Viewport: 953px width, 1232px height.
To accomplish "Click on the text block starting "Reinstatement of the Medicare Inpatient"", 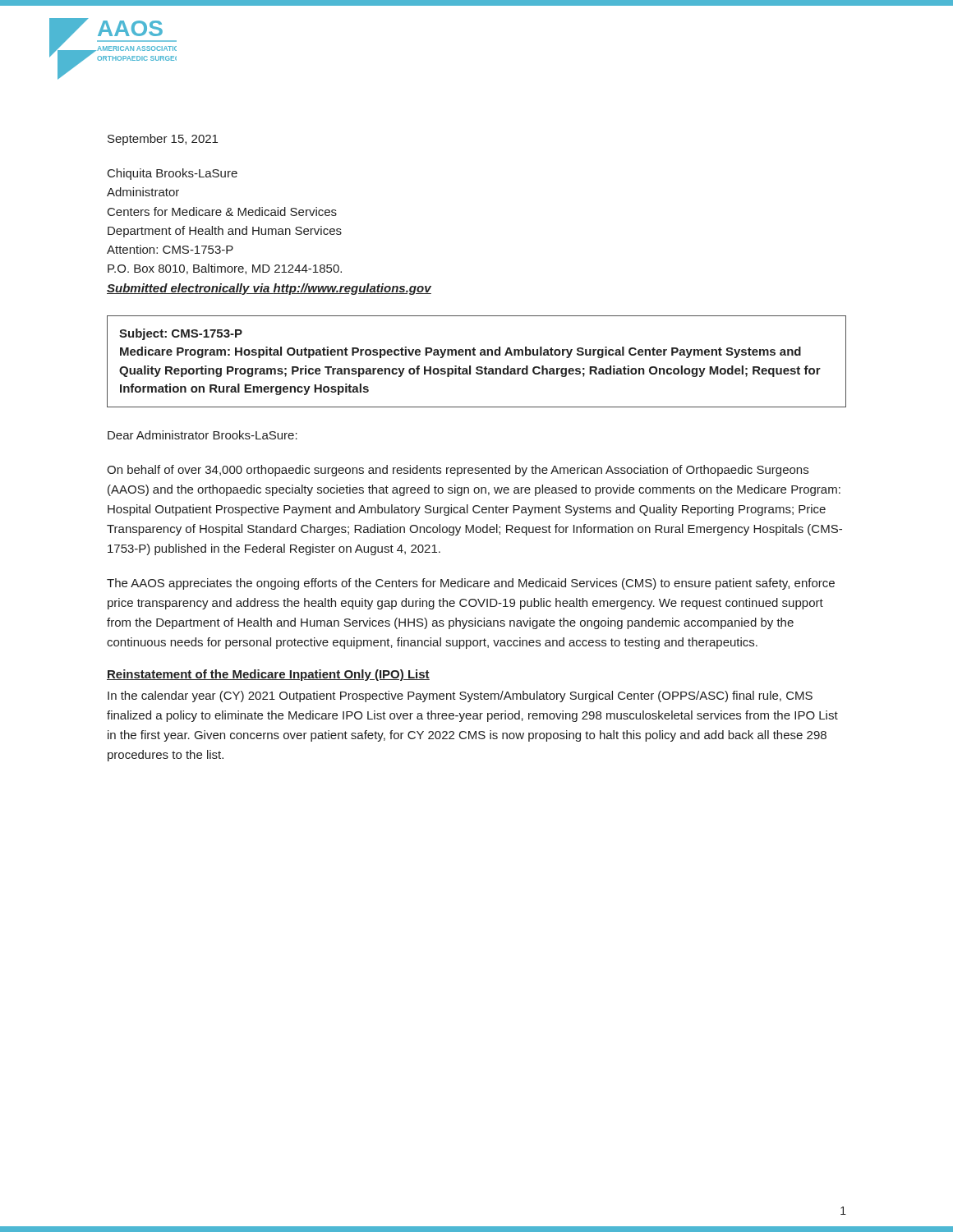I will pos(268,674).
